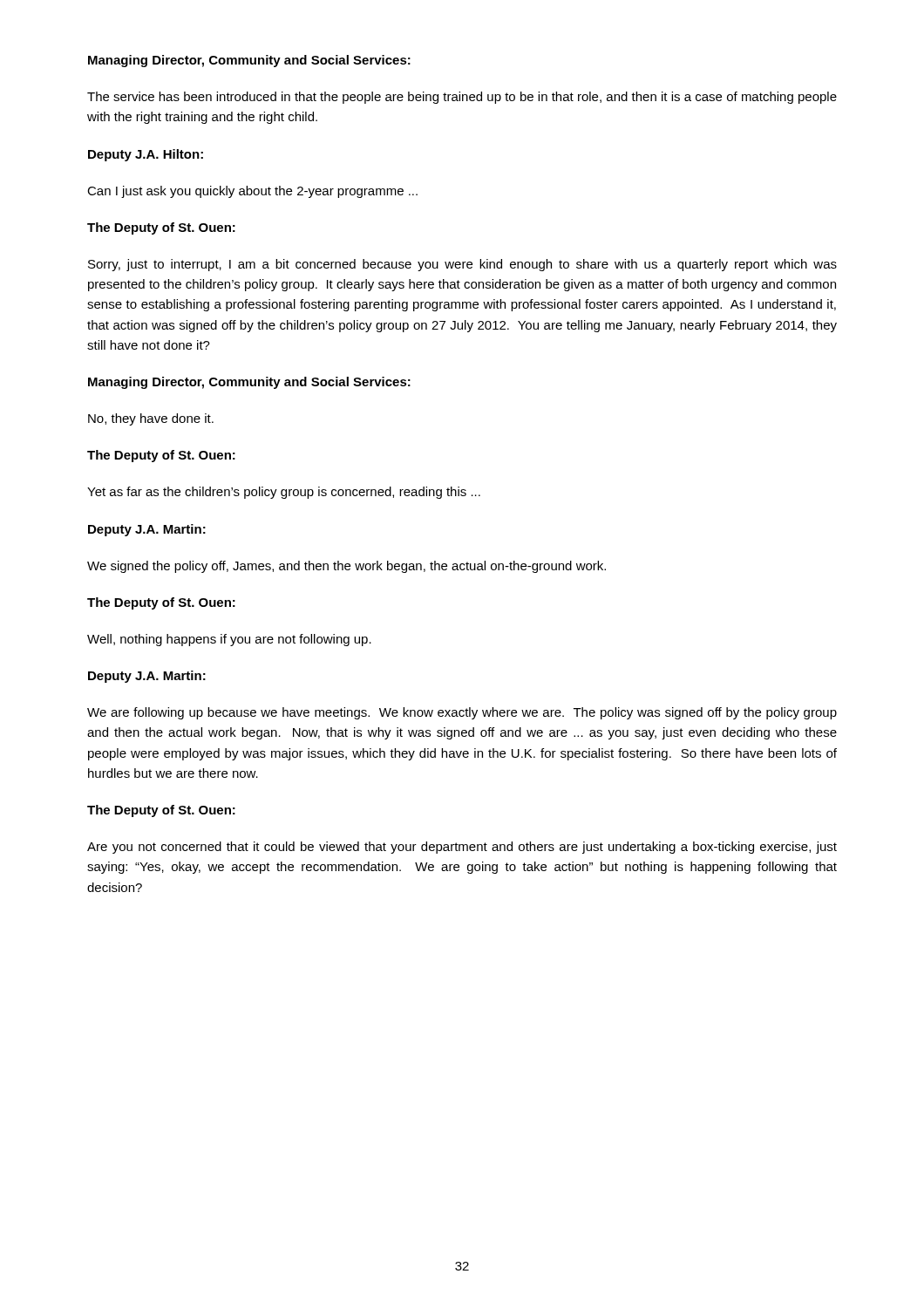Select the region starting "Can I just ask you quickly"
The height and width of the screenshot is (1308, 924).
[x=252, y=192]
